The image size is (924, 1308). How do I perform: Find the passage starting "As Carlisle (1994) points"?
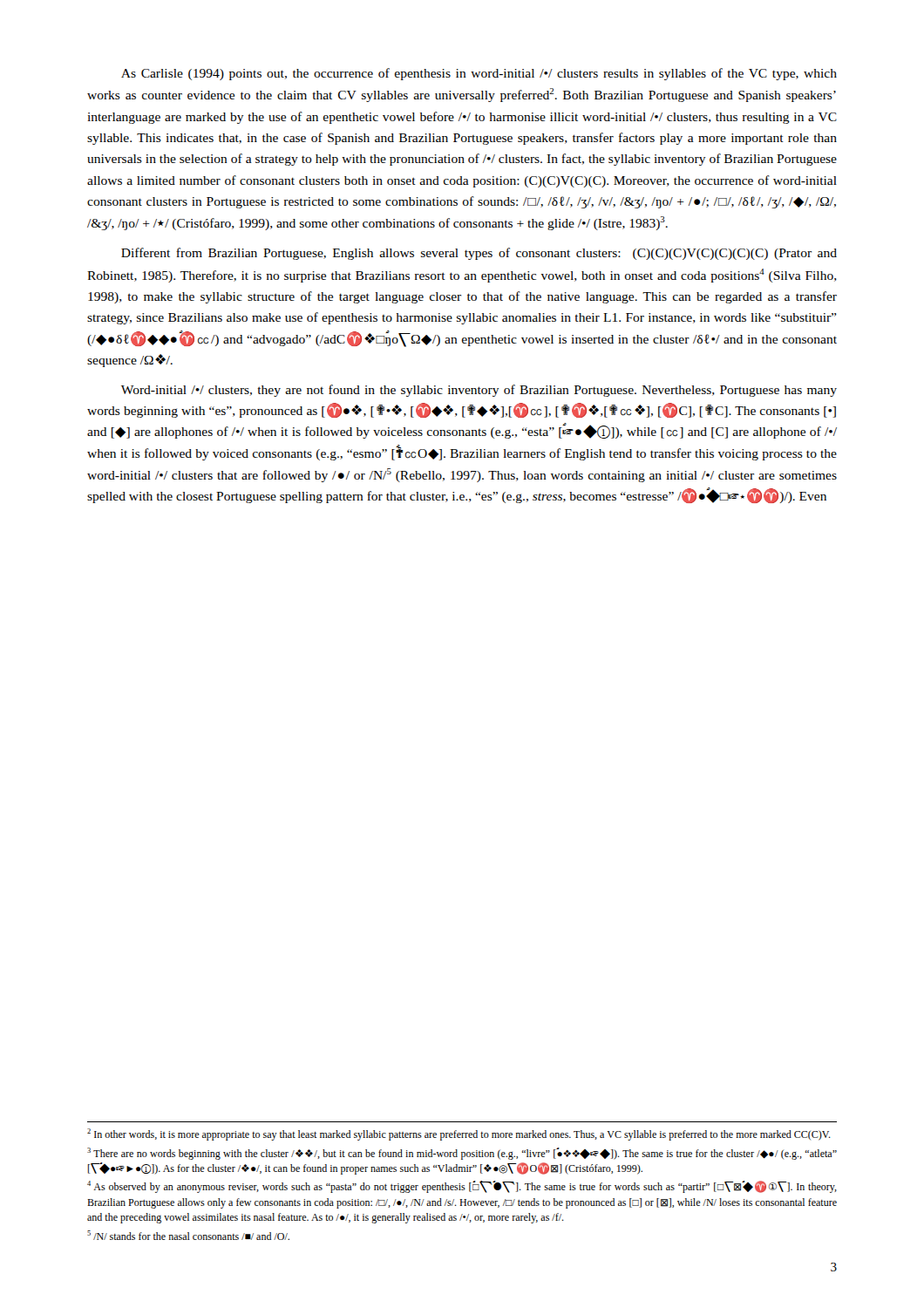click(462, 148)
